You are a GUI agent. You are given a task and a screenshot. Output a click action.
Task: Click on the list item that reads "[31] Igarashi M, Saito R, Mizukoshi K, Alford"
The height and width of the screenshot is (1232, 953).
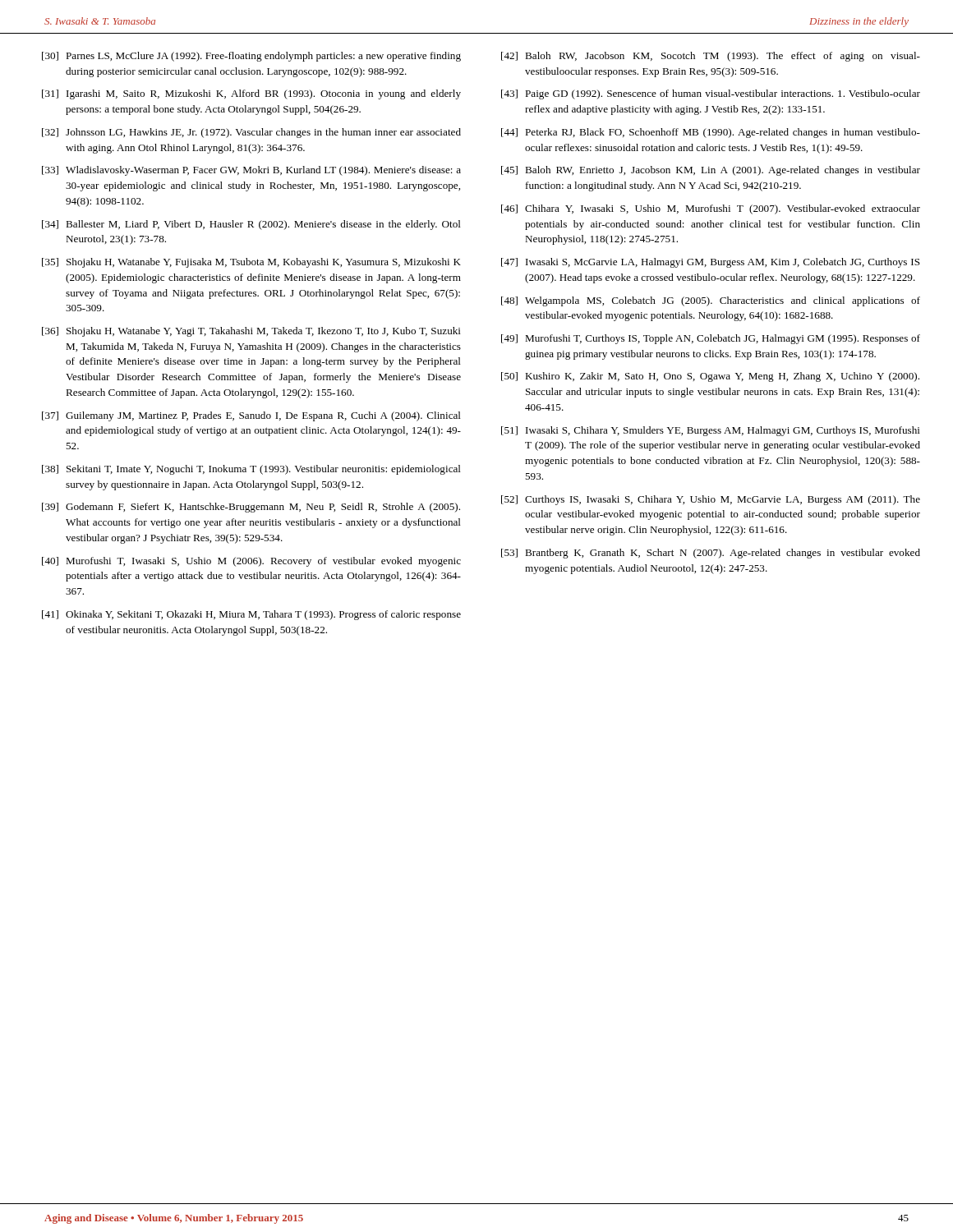[247, 102]
